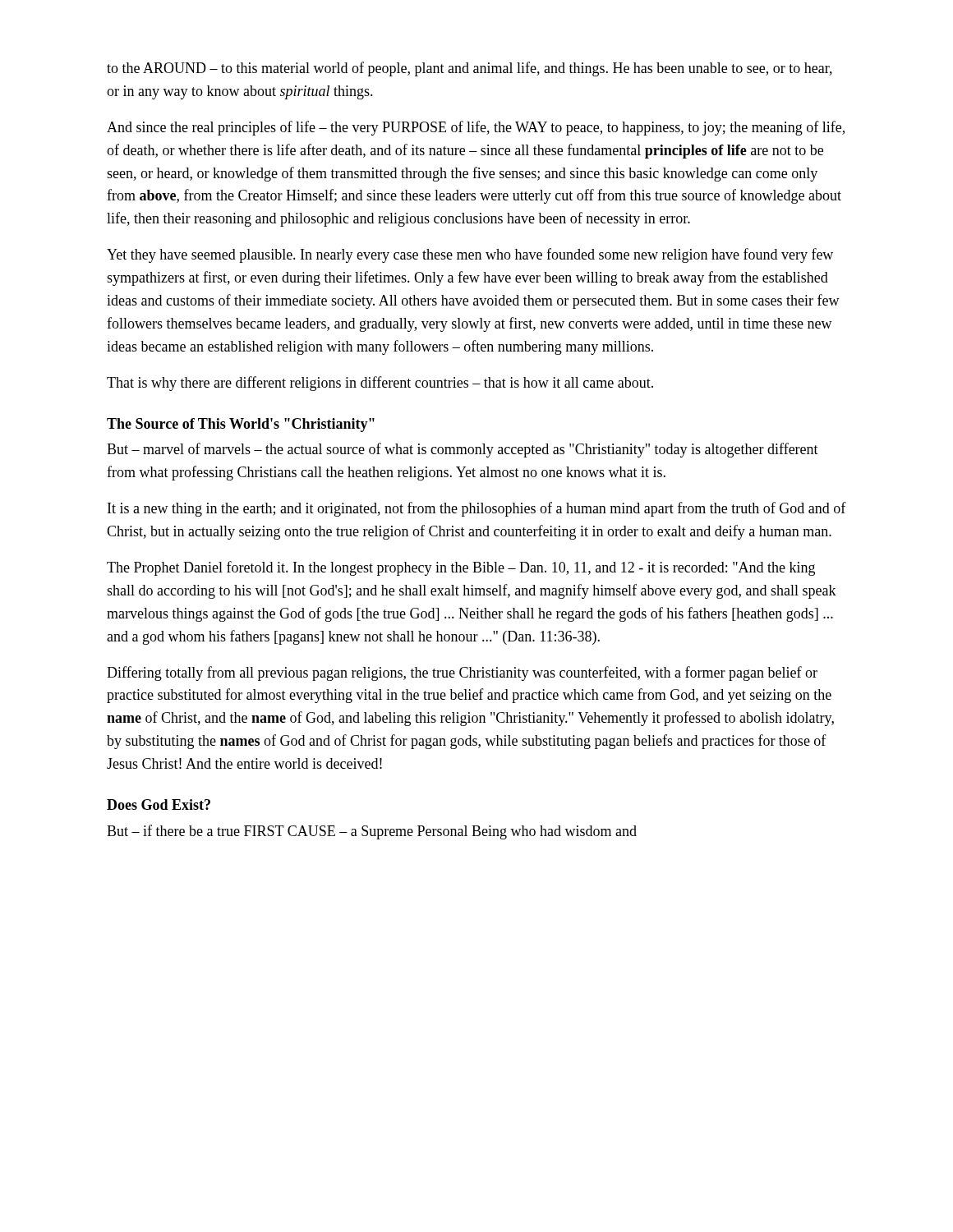Point to the block starting "It is a new thing in"

tap(476, 520)
